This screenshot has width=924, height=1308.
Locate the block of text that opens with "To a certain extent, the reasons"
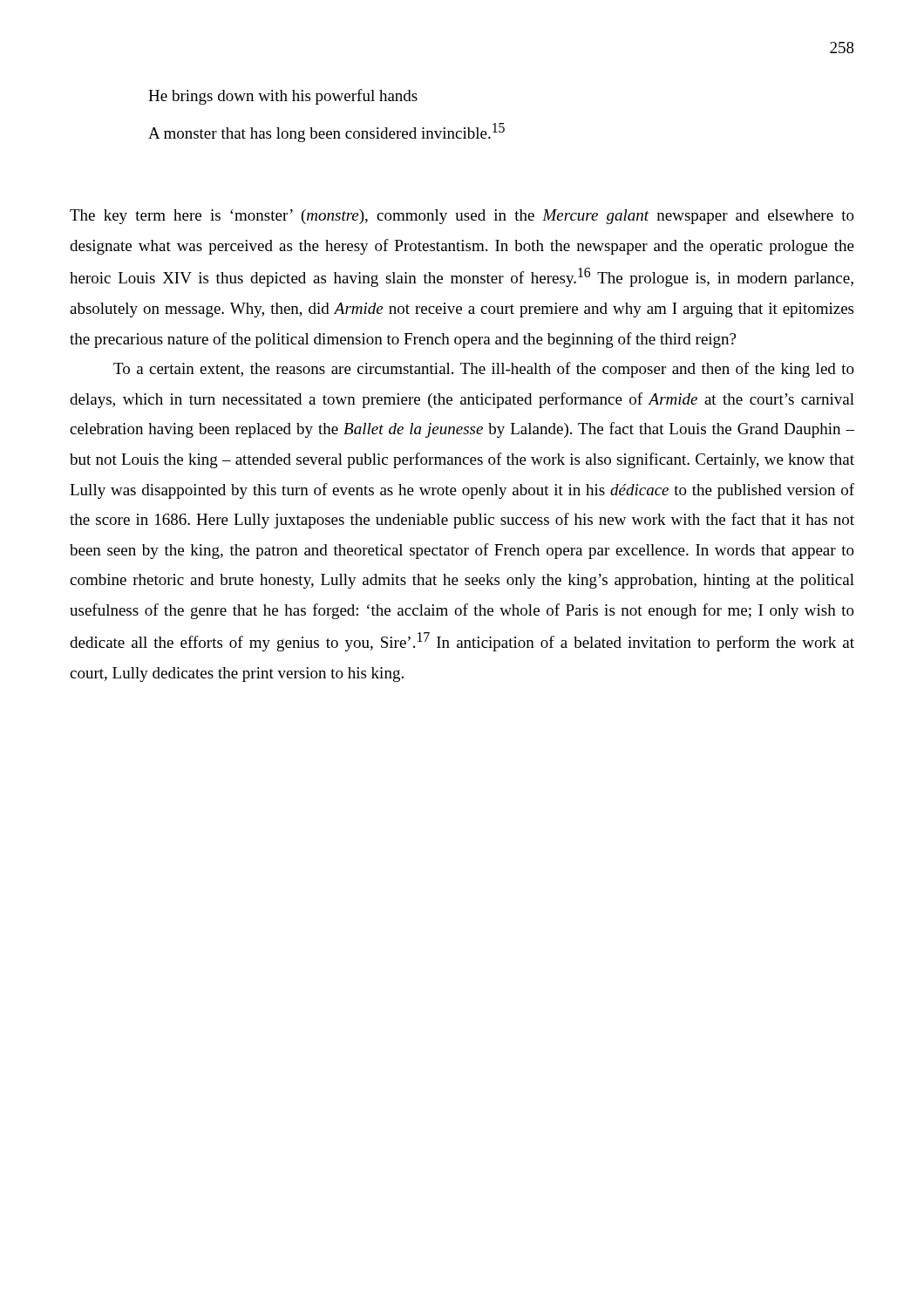pos(462,521)
